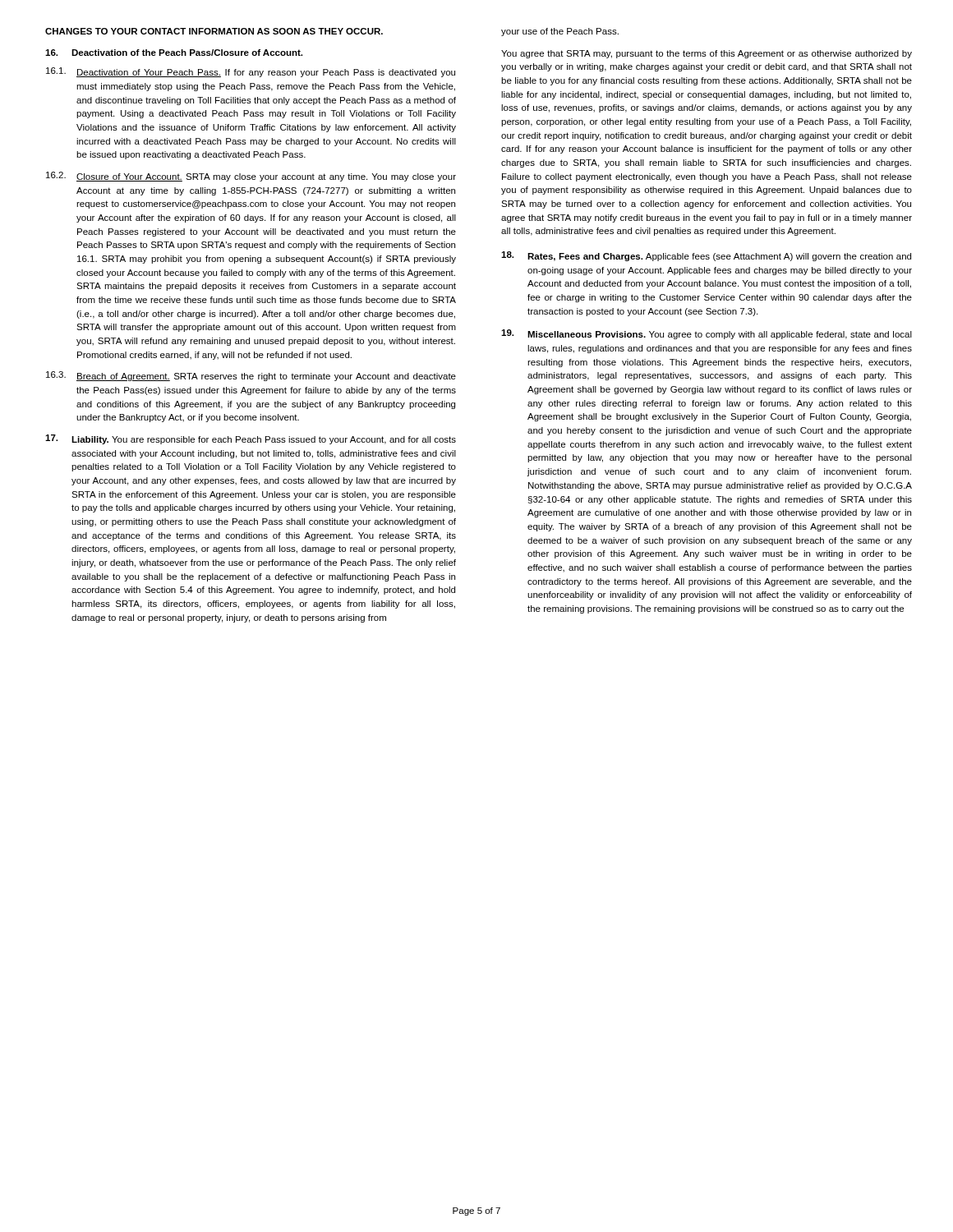This screenshot has height=1232, width=953.
Task: Click on the list item containing "19. Miscellaneous Provisions. You agree to comply"
Action: 707,472
